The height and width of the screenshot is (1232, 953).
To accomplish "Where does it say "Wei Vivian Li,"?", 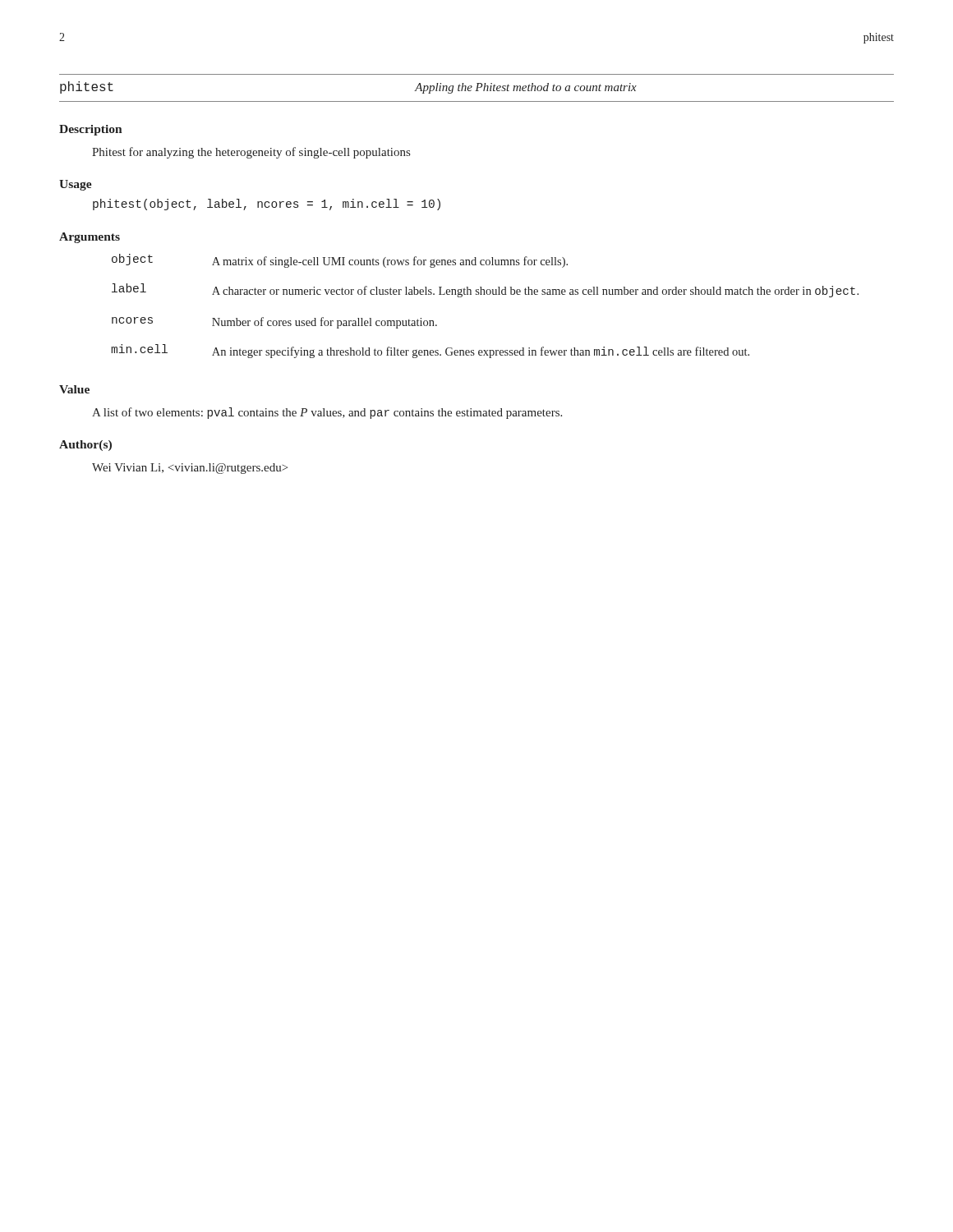I will (190, 467).
